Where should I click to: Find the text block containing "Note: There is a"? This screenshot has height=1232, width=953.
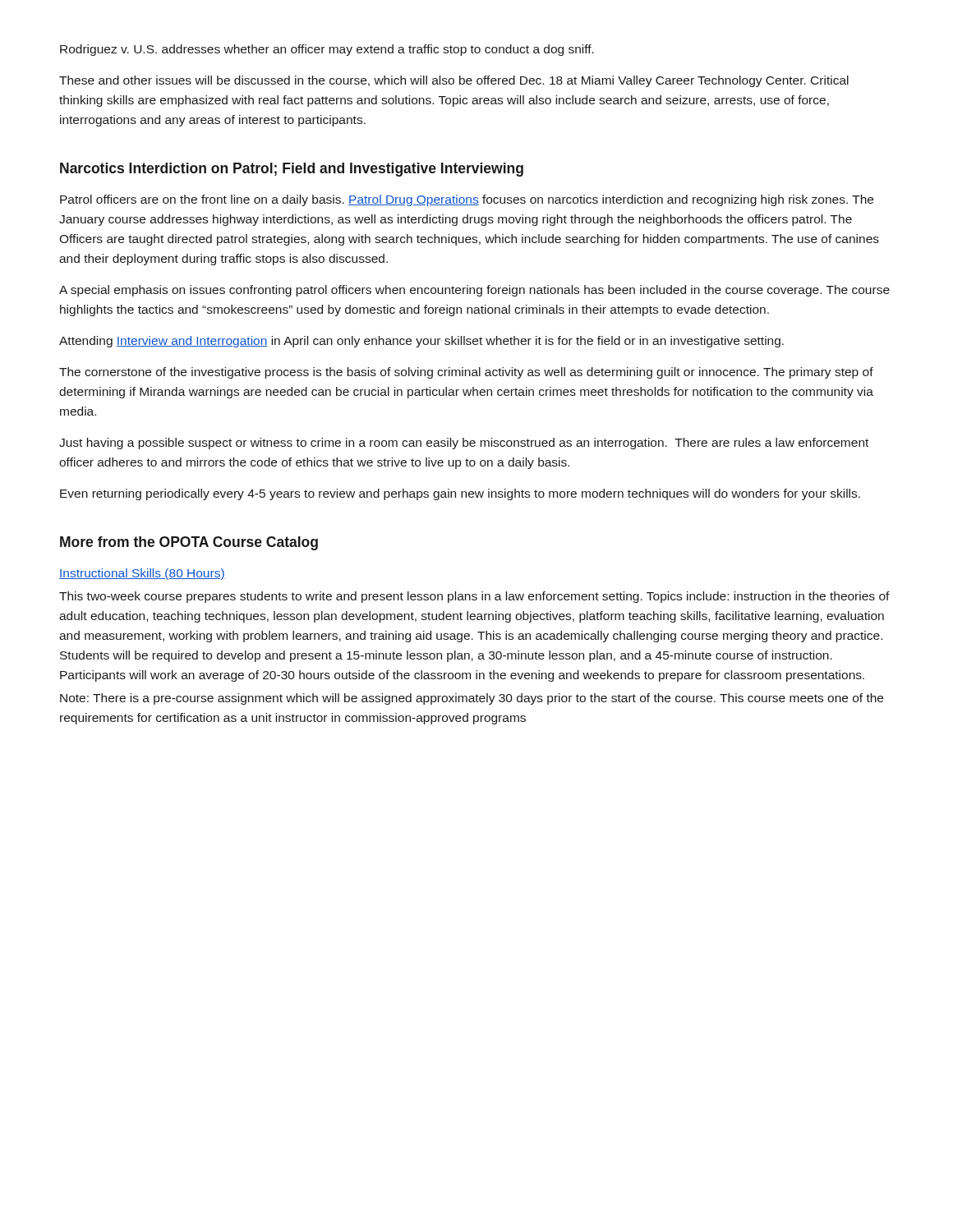(x=472, y=707)
